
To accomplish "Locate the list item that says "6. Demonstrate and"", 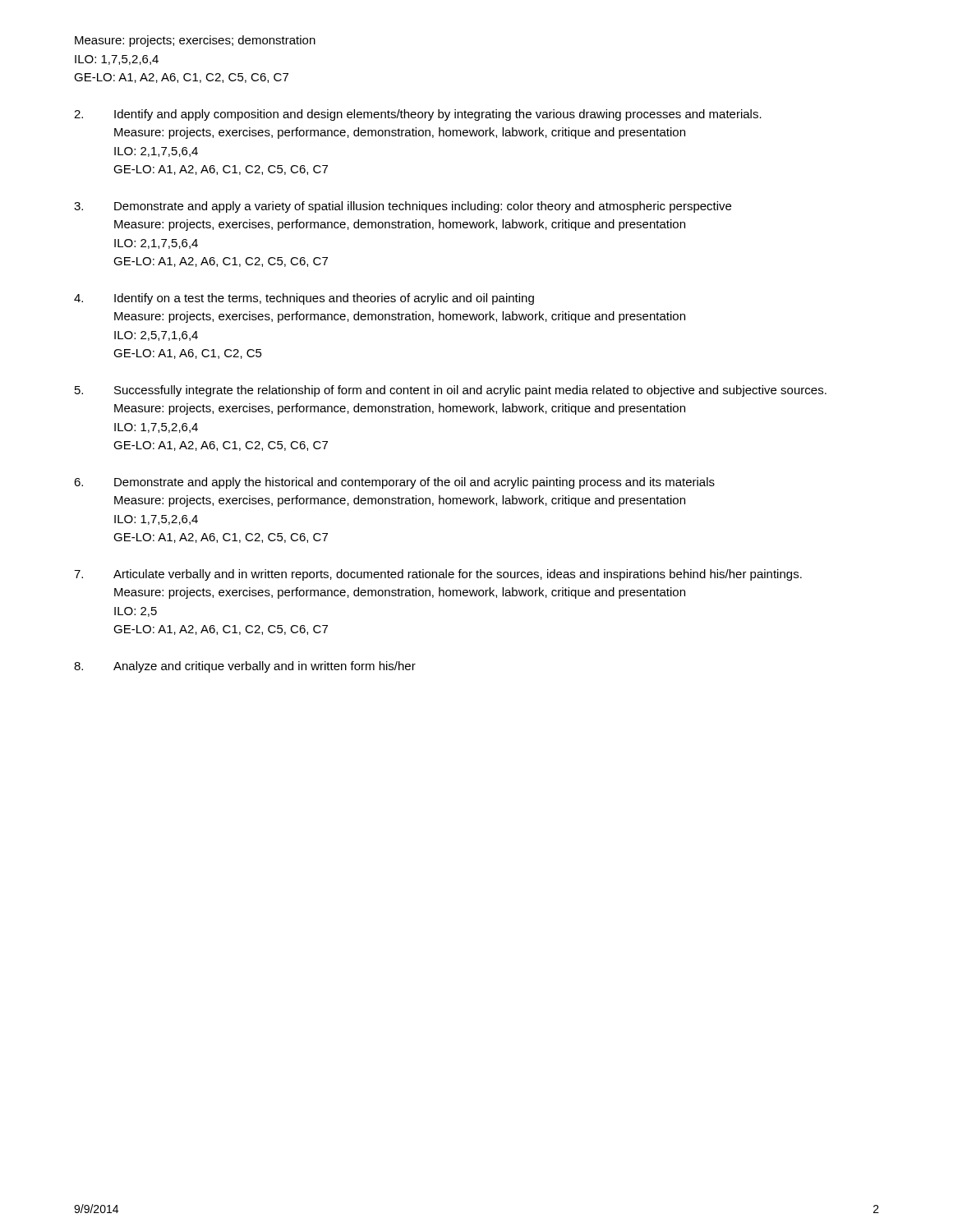I will tap(476, 510).
